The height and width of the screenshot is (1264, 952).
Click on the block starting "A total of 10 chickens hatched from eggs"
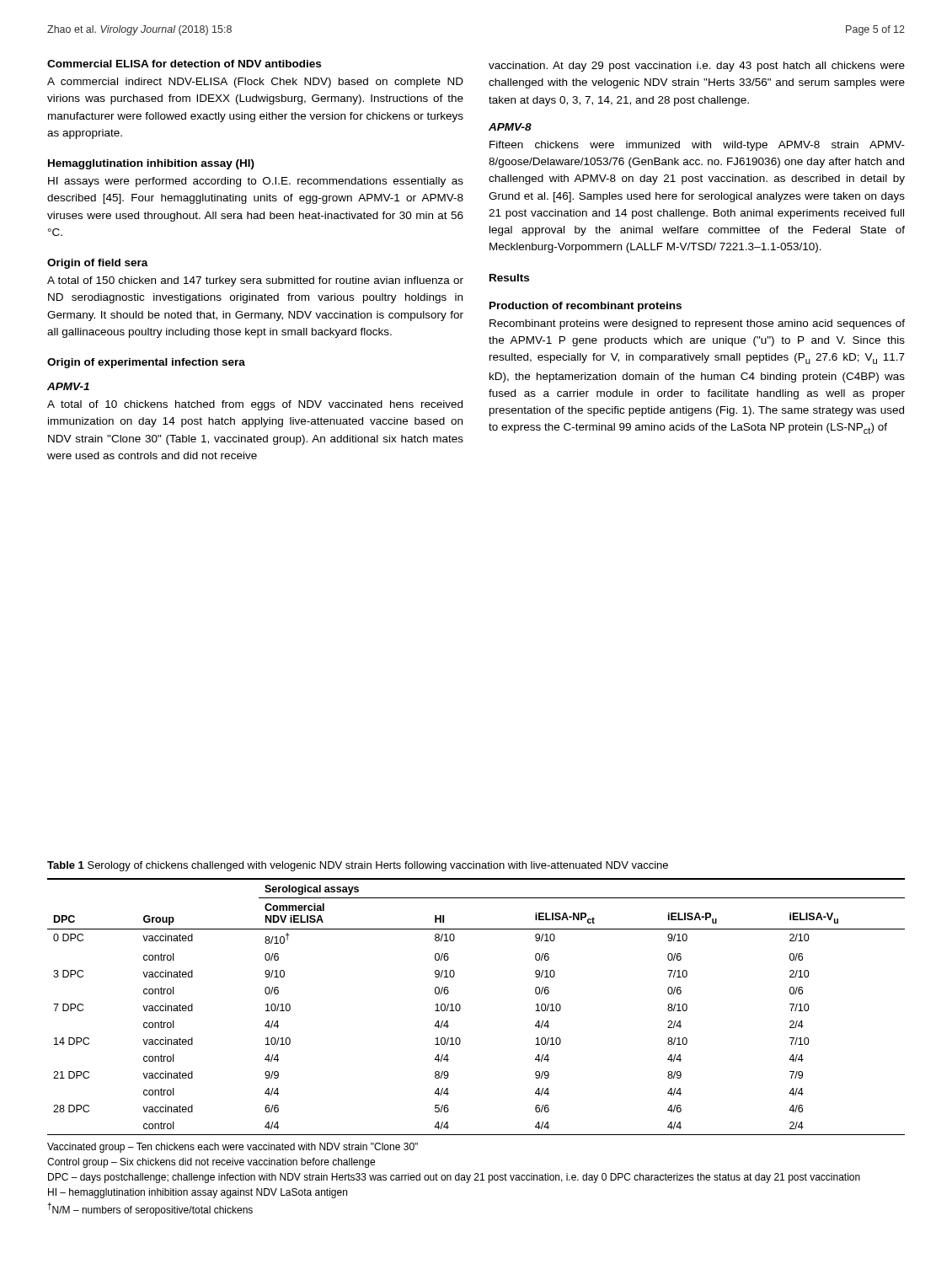click(x=255, y=430)
